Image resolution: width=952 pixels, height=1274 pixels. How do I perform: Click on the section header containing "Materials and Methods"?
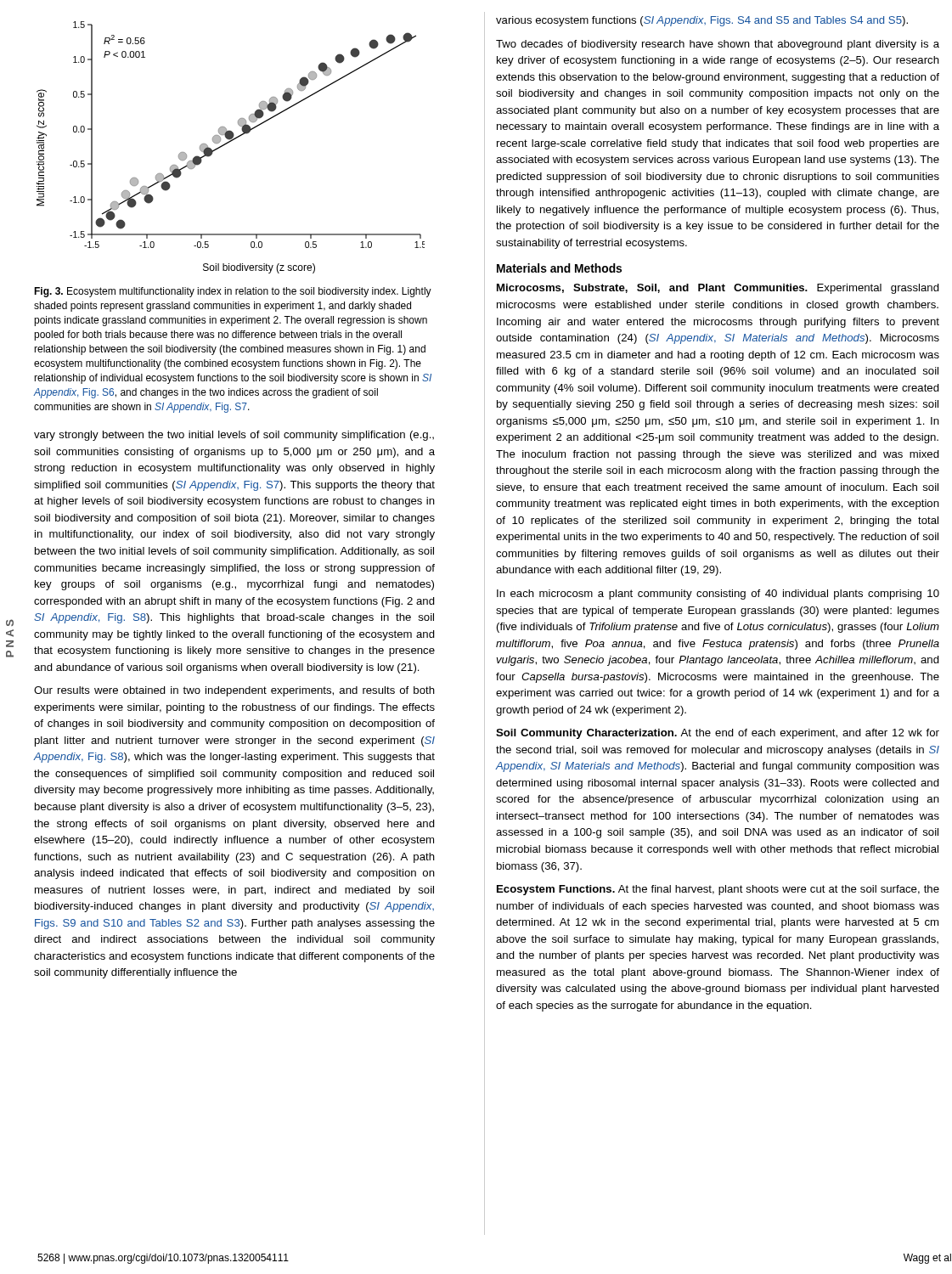[x=559, y=269]
